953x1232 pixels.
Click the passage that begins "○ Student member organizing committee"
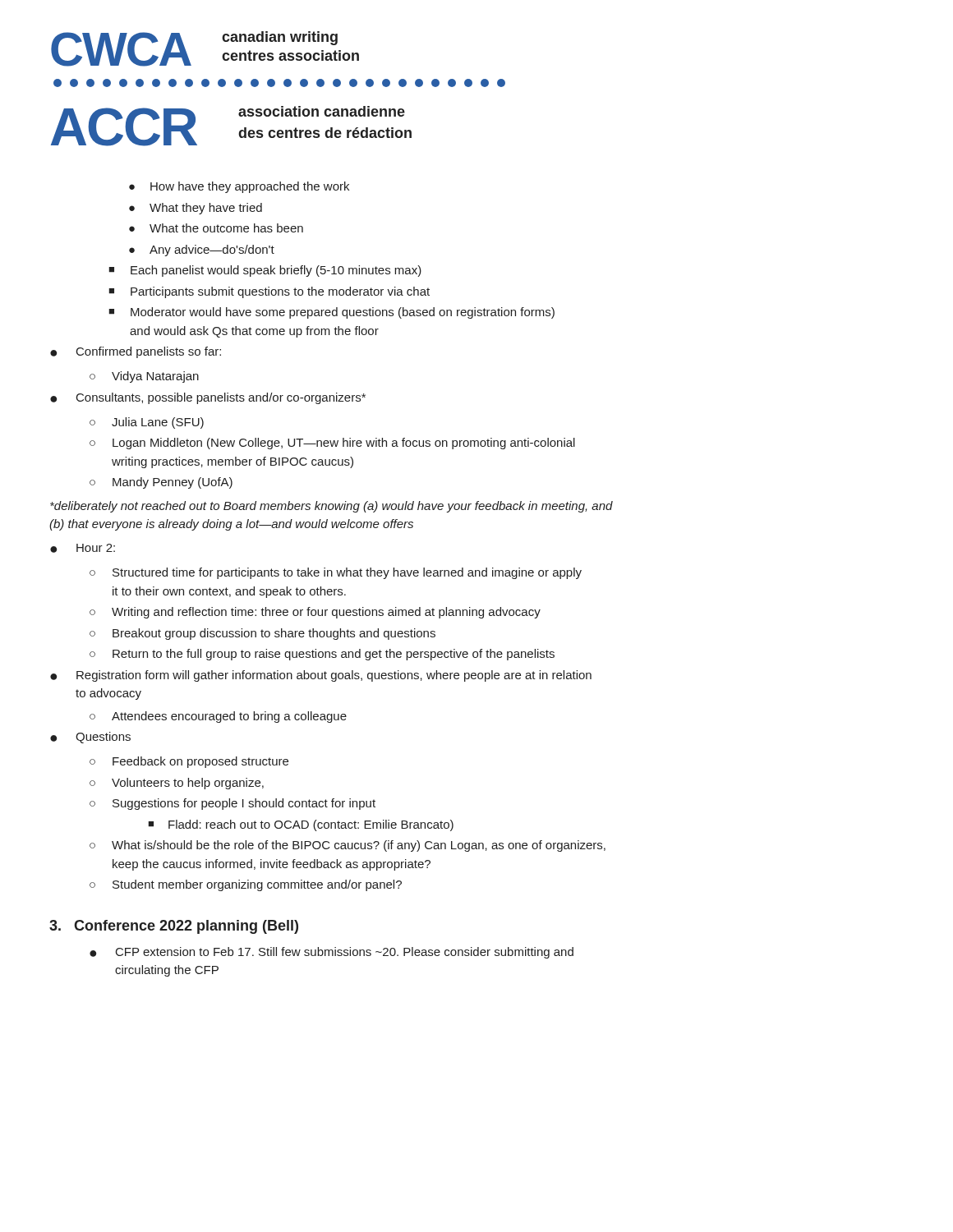[246, 885]
